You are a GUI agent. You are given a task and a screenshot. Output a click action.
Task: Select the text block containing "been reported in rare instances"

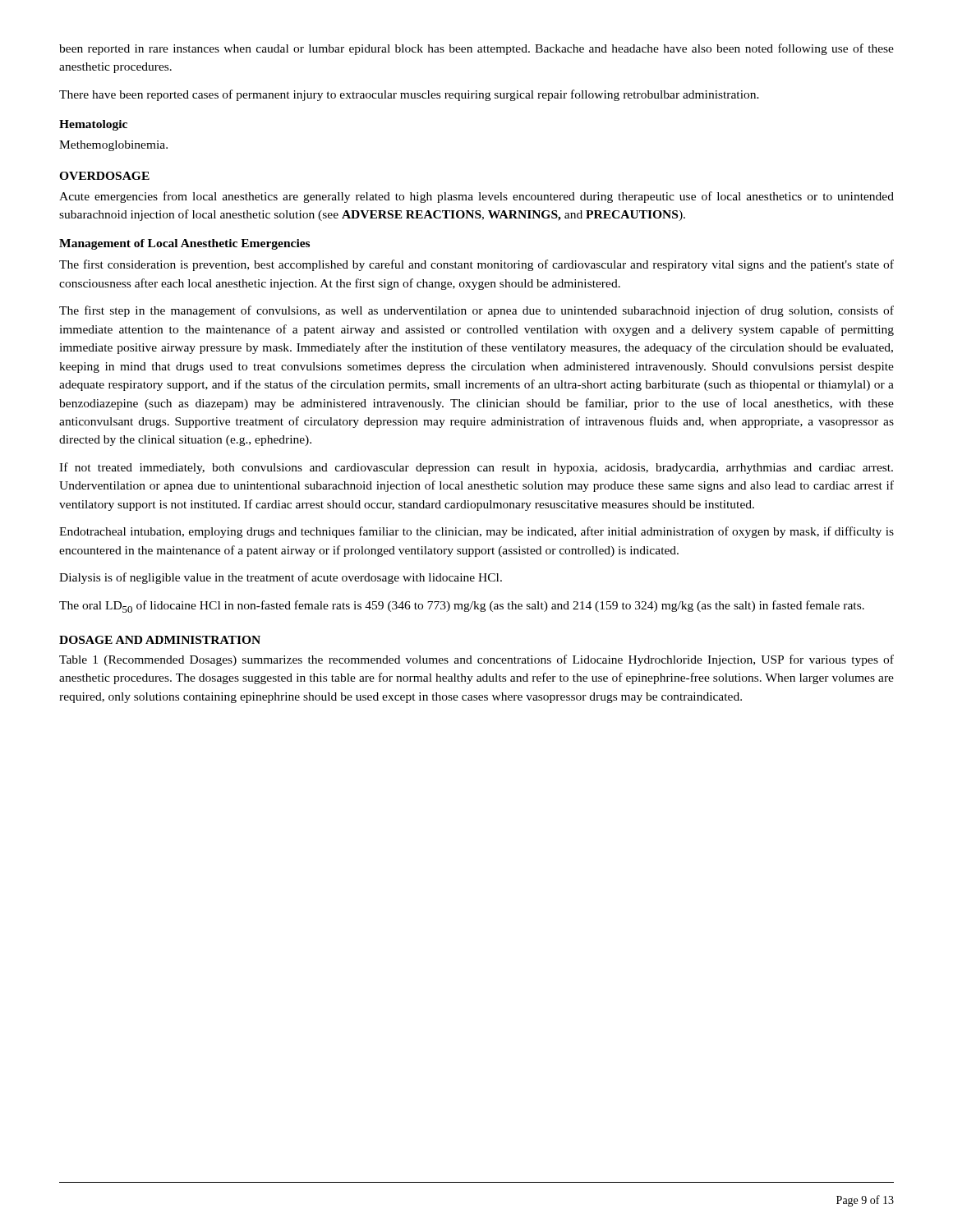tap(476, 57)
